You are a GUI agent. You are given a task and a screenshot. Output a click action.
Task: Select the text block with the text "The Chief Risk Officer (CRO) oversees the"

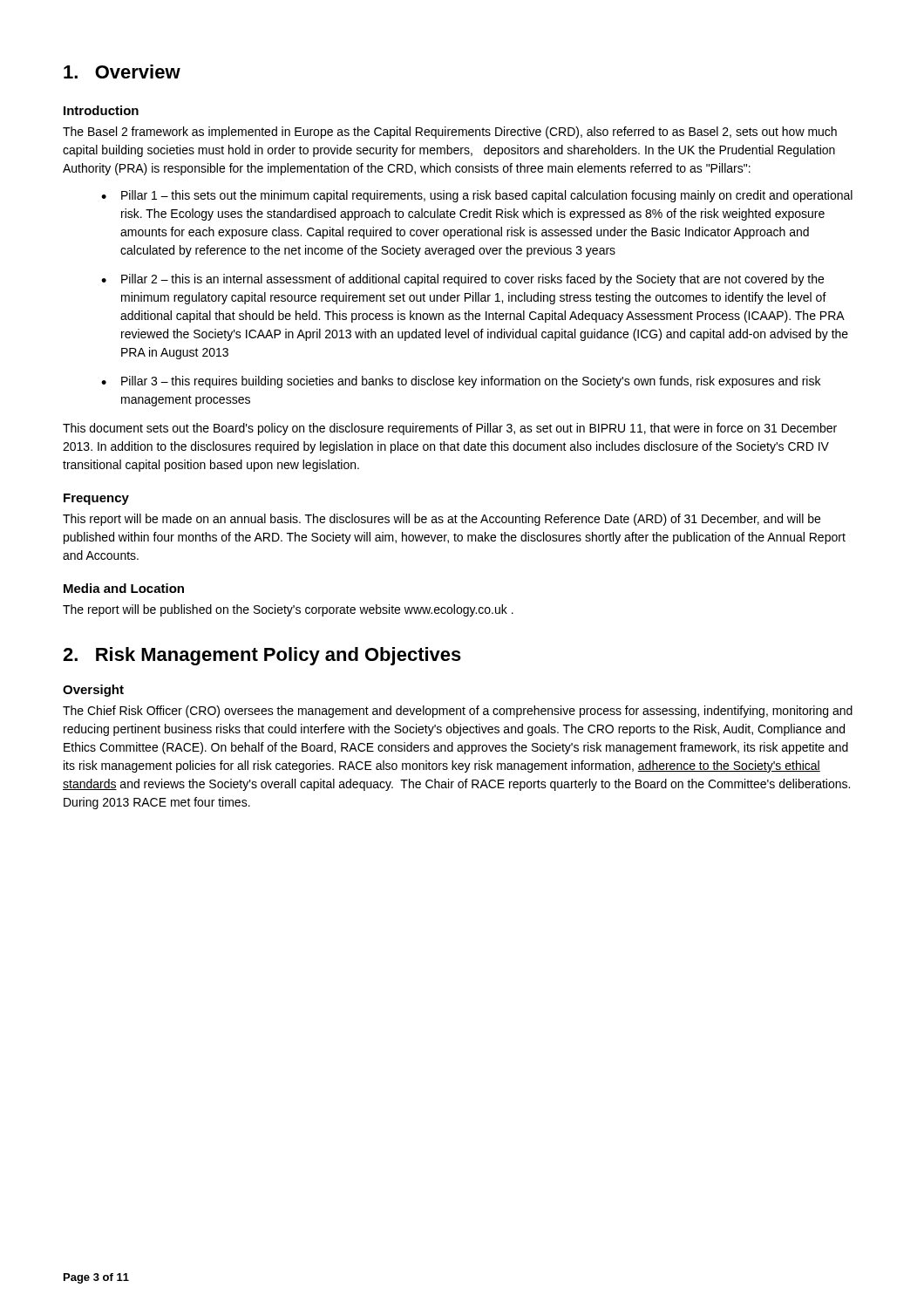pos(458,756)
